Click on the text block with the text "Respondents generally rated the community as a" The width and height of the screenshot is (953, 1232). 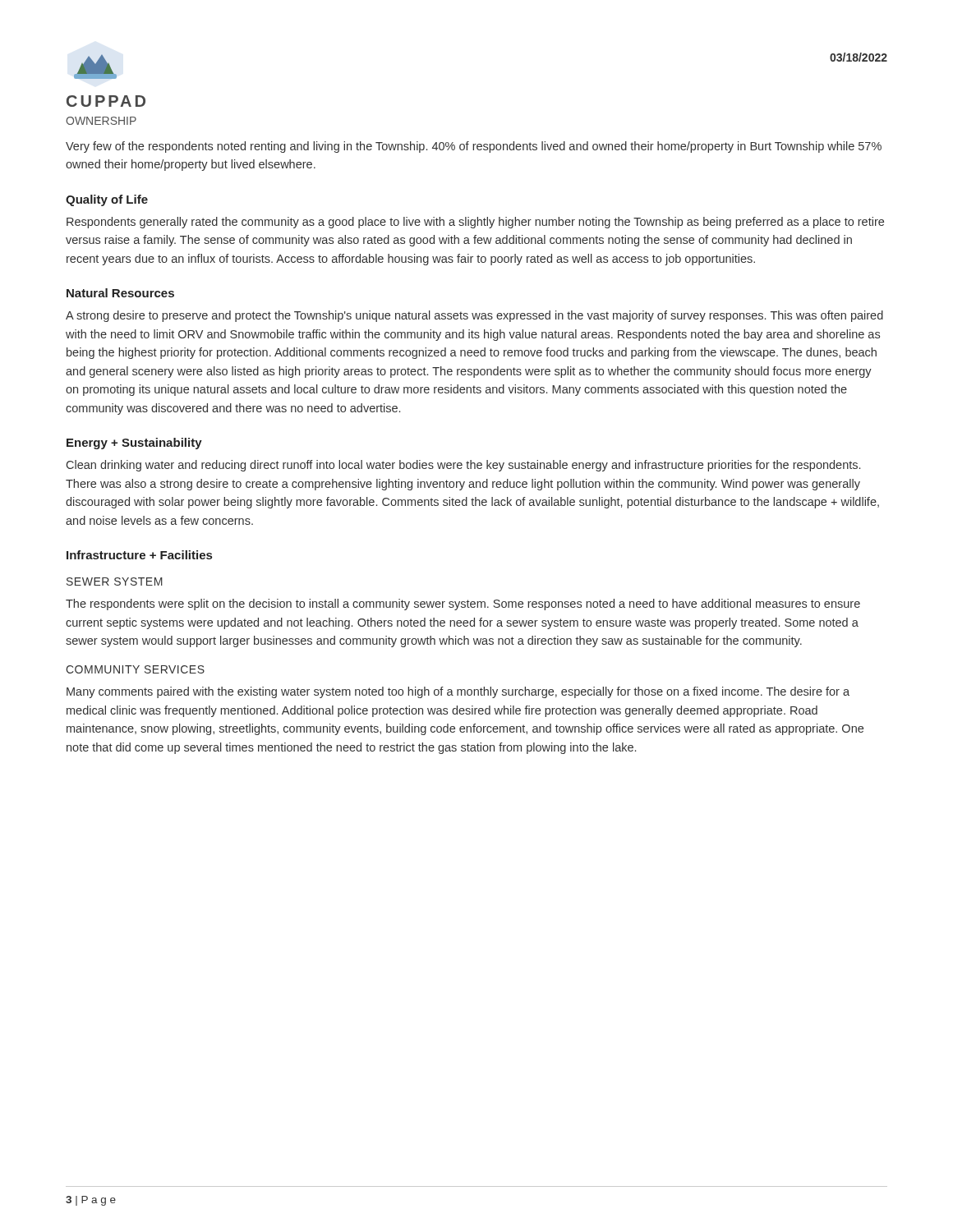pos(475,240)
